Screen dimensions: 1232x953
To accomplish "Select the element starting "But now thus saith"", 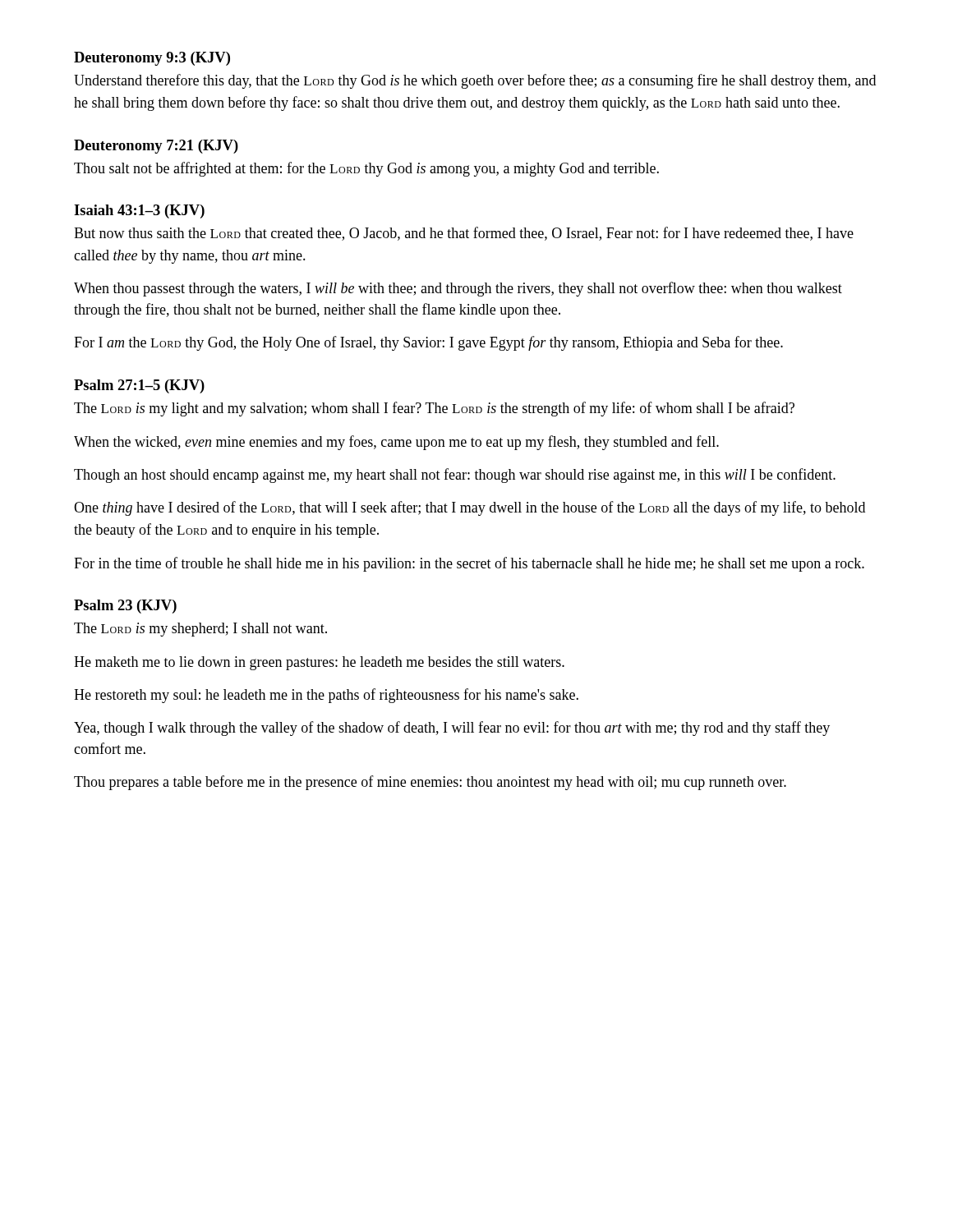I will pos(464,245).
